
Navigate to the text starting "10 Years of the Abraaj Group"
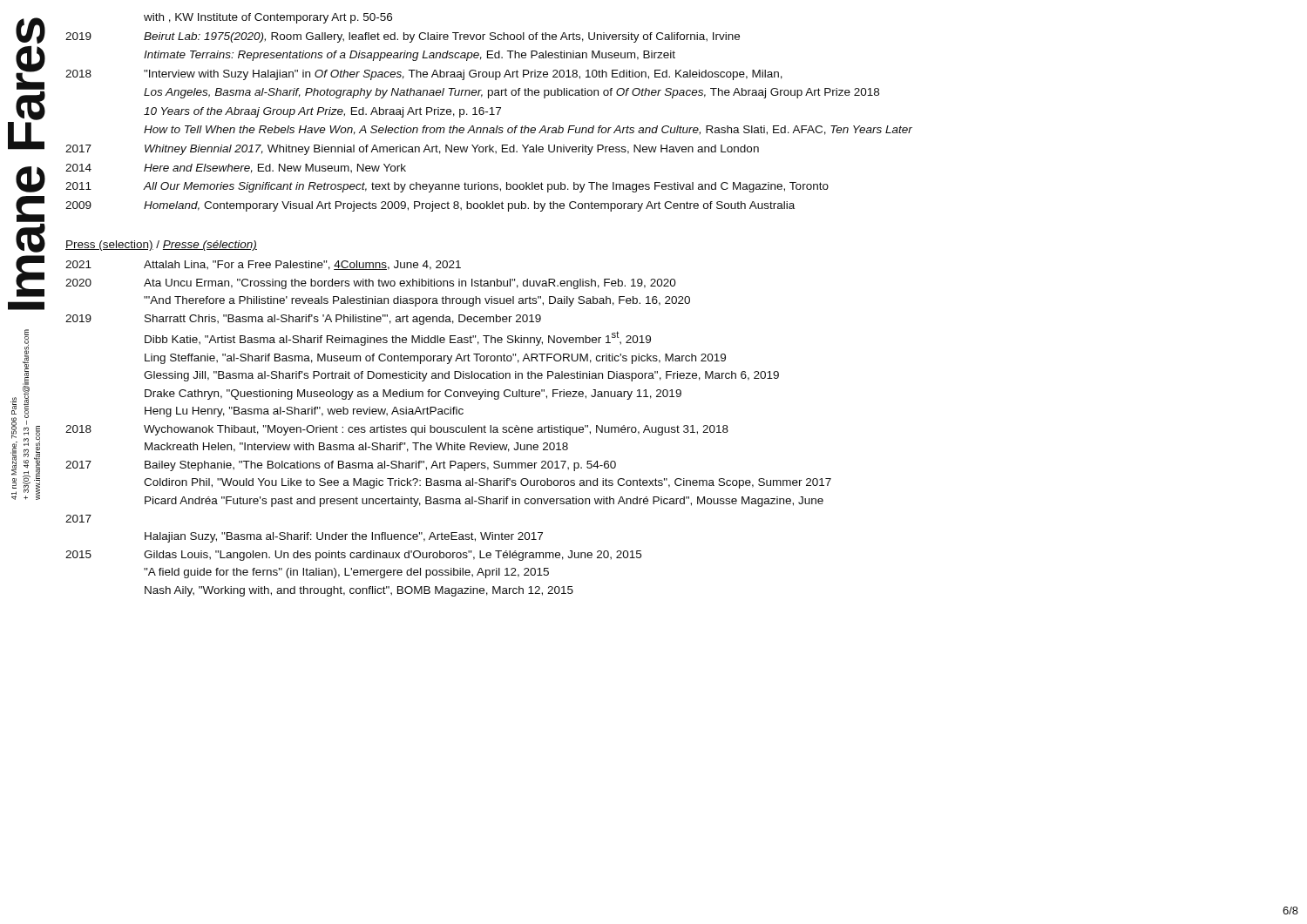click(x=322, y=112)
